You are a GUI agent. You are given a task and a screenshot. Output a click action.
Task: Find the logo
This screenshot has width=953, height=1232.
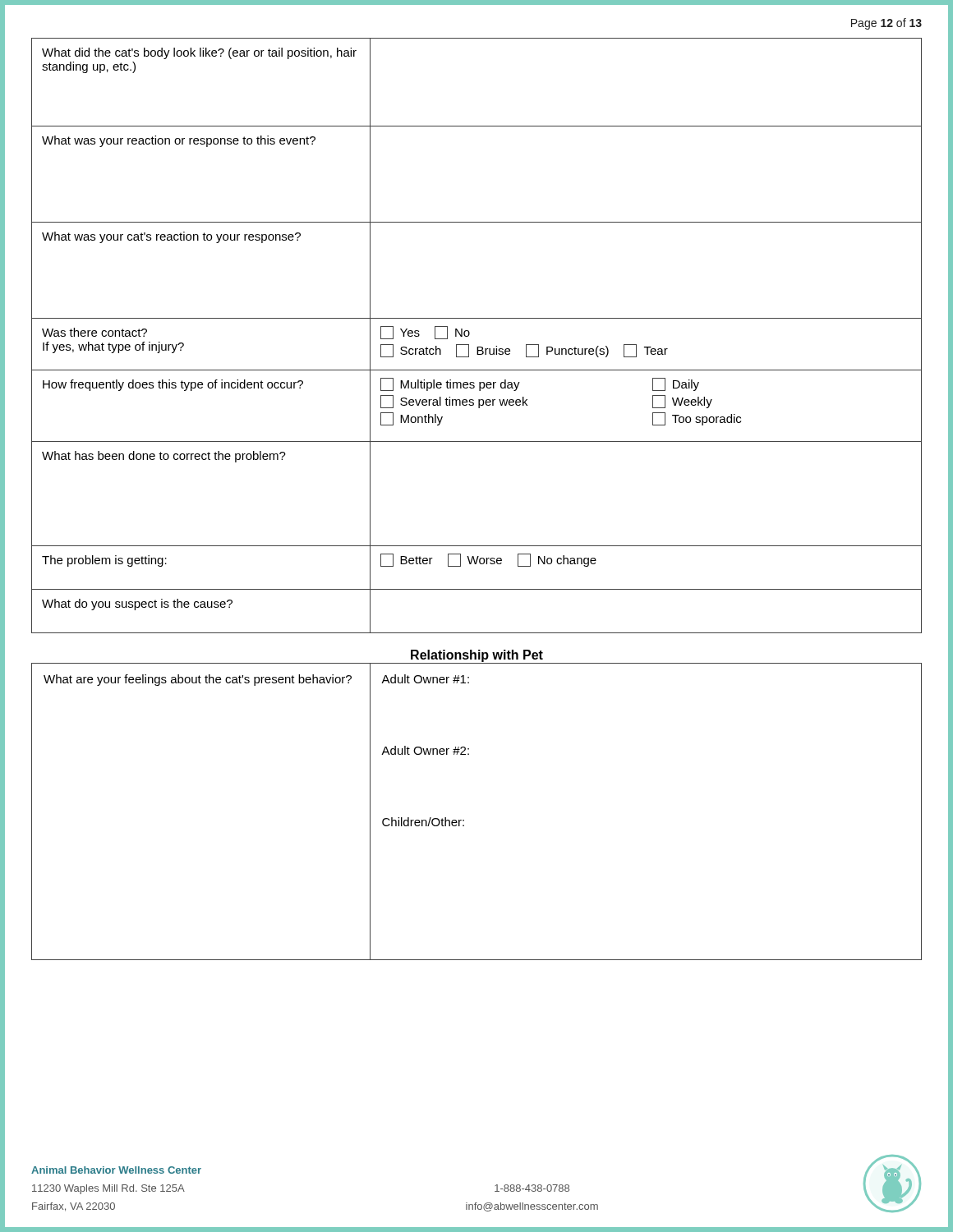point(892,1185)
